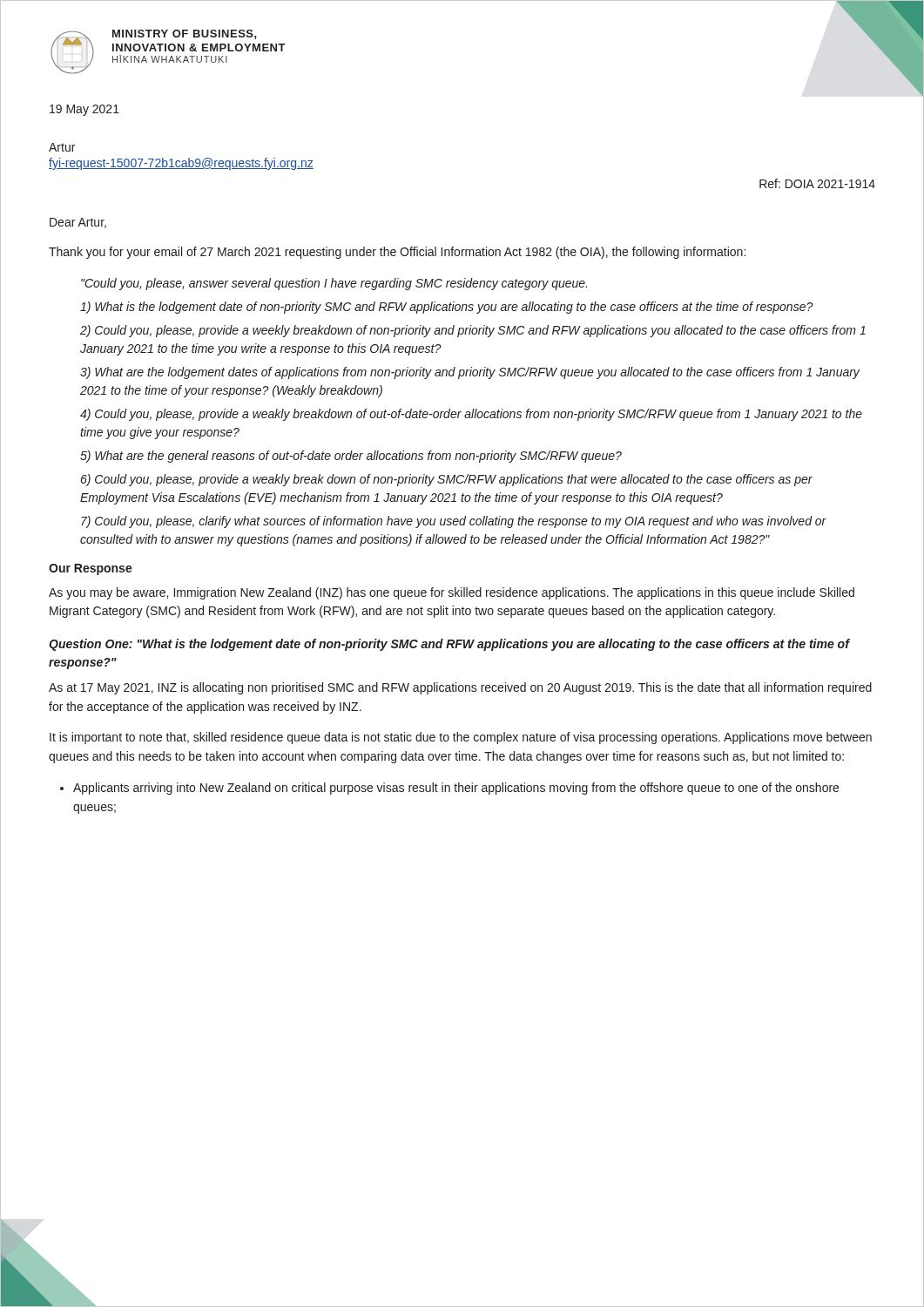Find the text starting ""Could you, please, answer several question"

(473, 411)
